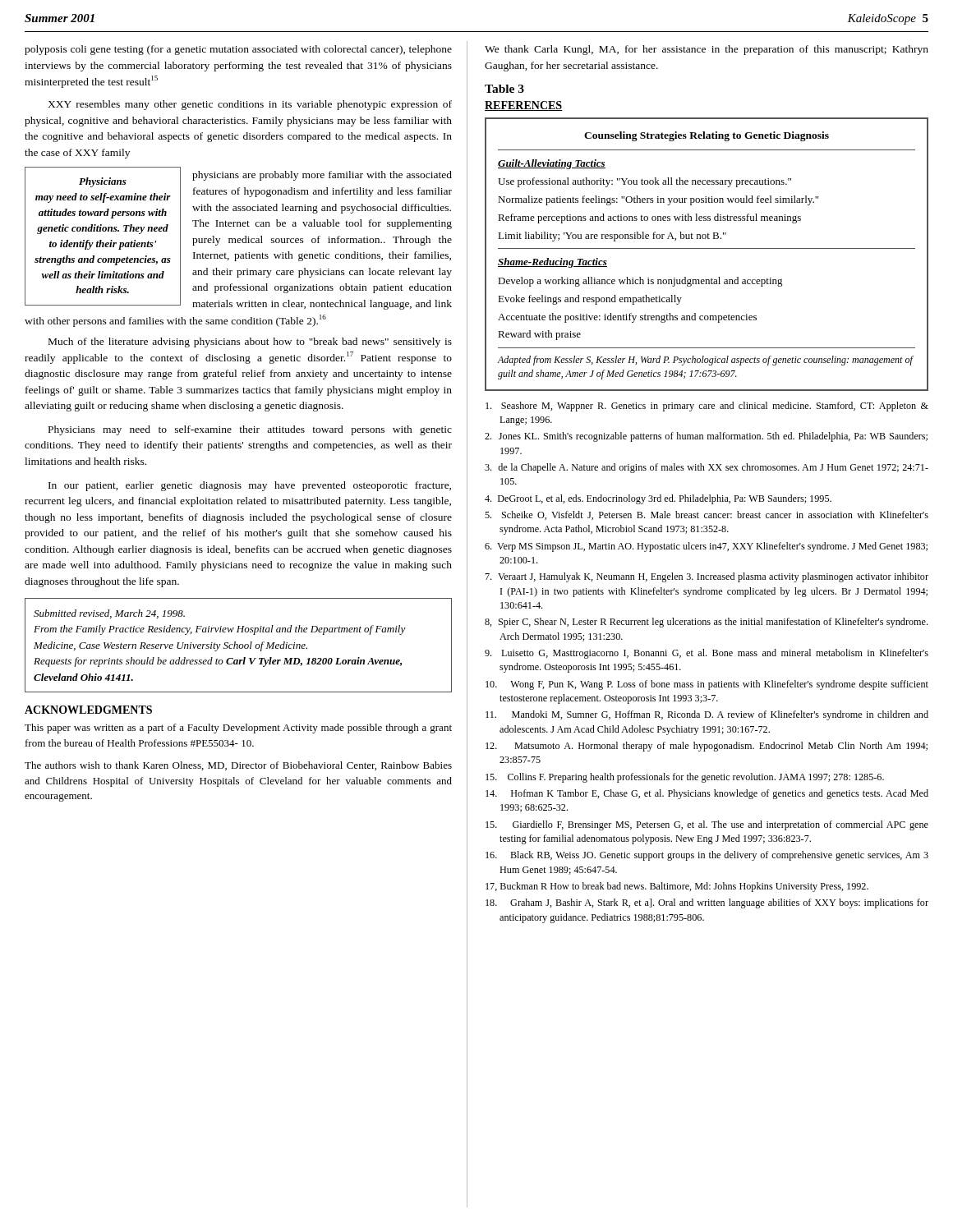The height and width of the screenshot is (1232, 953).
Task: Click on the list item with the text "15. Giardiello F, Brensinger MS, Petersen"
Action: pos(707,831)
